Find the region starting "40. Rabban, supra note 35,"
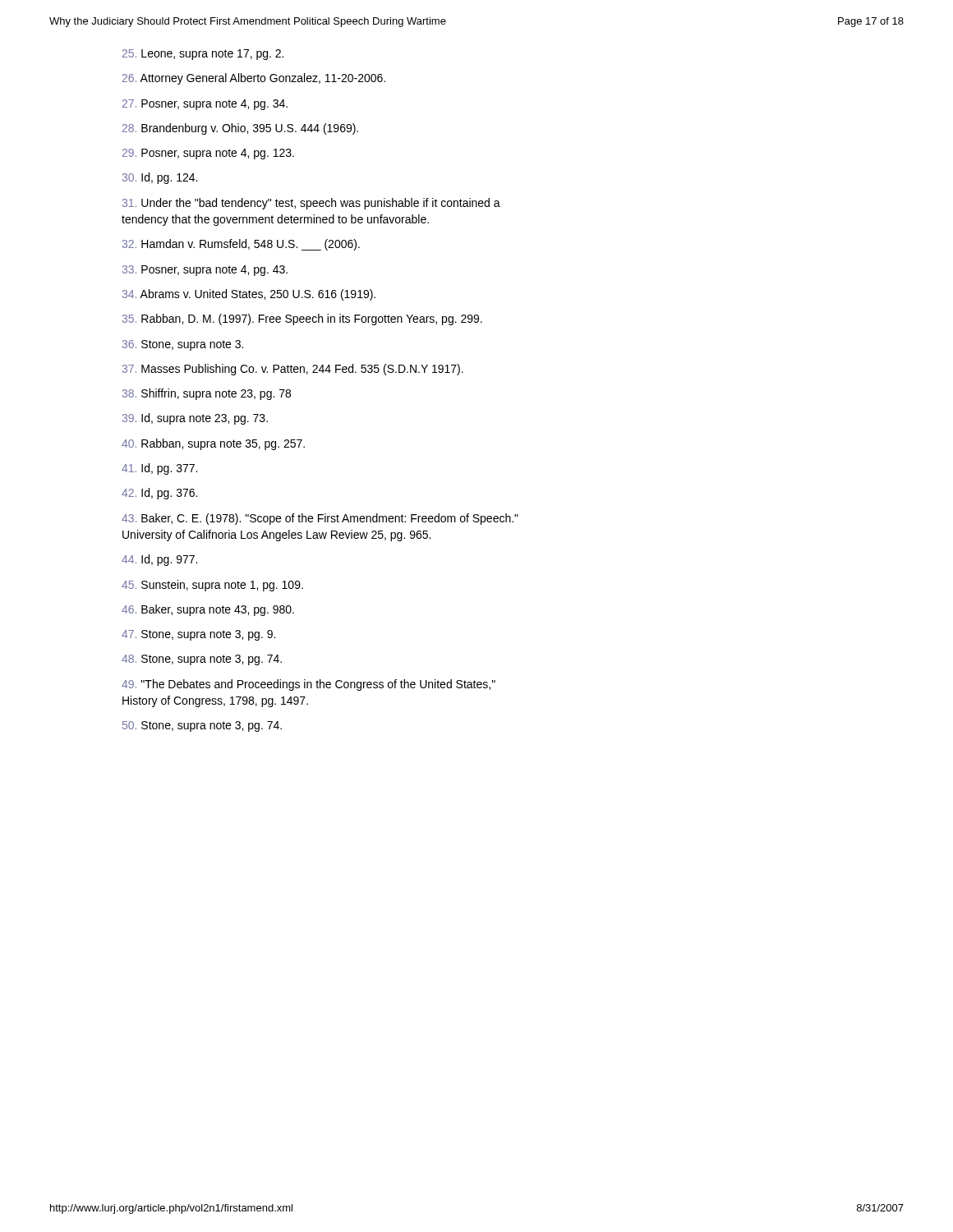953x1232 pixels. click(214, 443)
